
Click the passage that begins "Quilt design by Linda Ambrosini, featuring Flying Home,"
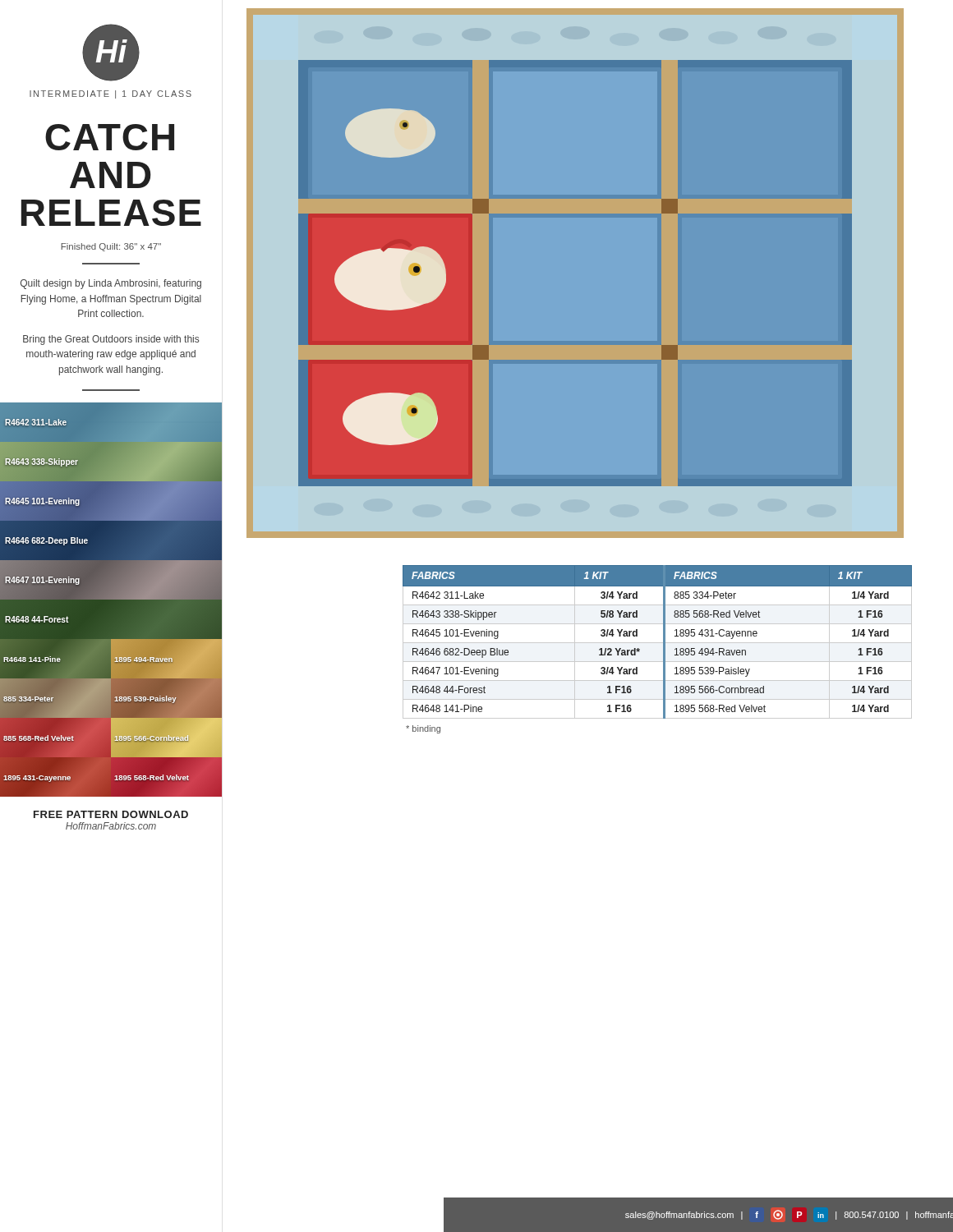(x=111, y=299)
